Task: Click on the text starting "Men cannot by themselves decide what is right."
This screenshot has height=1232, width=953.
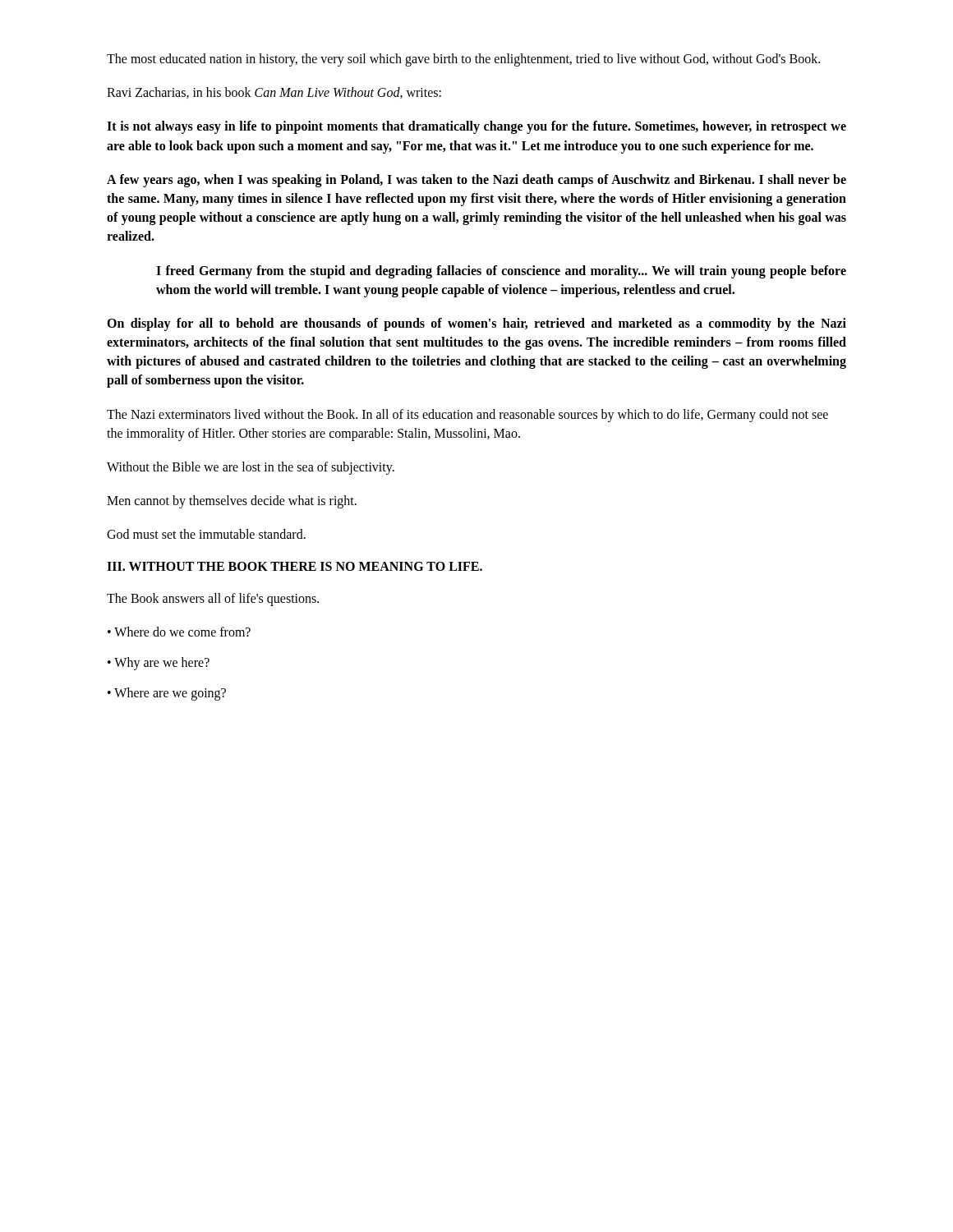Action: click(232, 501)
